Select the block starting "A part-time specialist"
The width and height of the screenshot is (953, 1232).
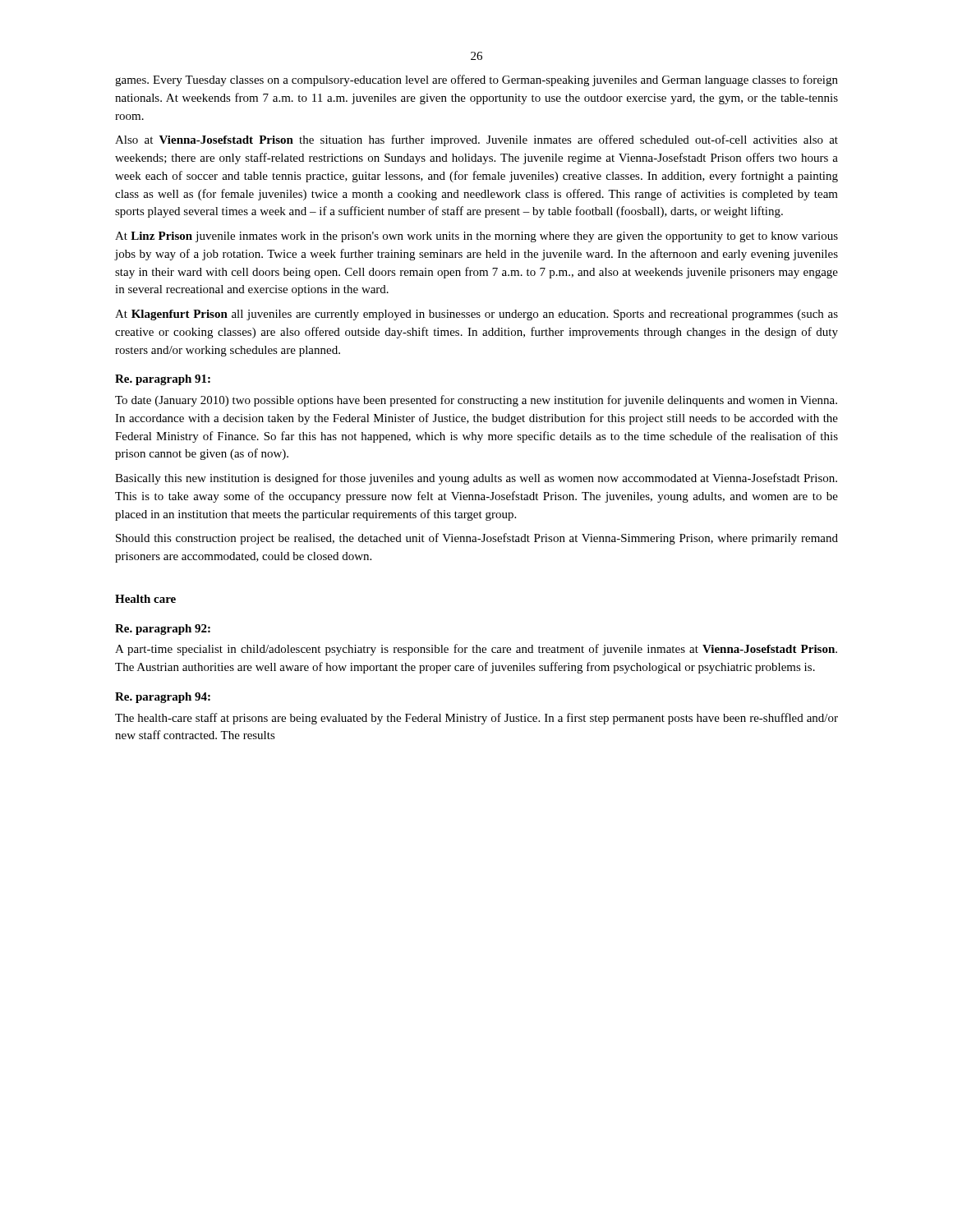[476, 659]
